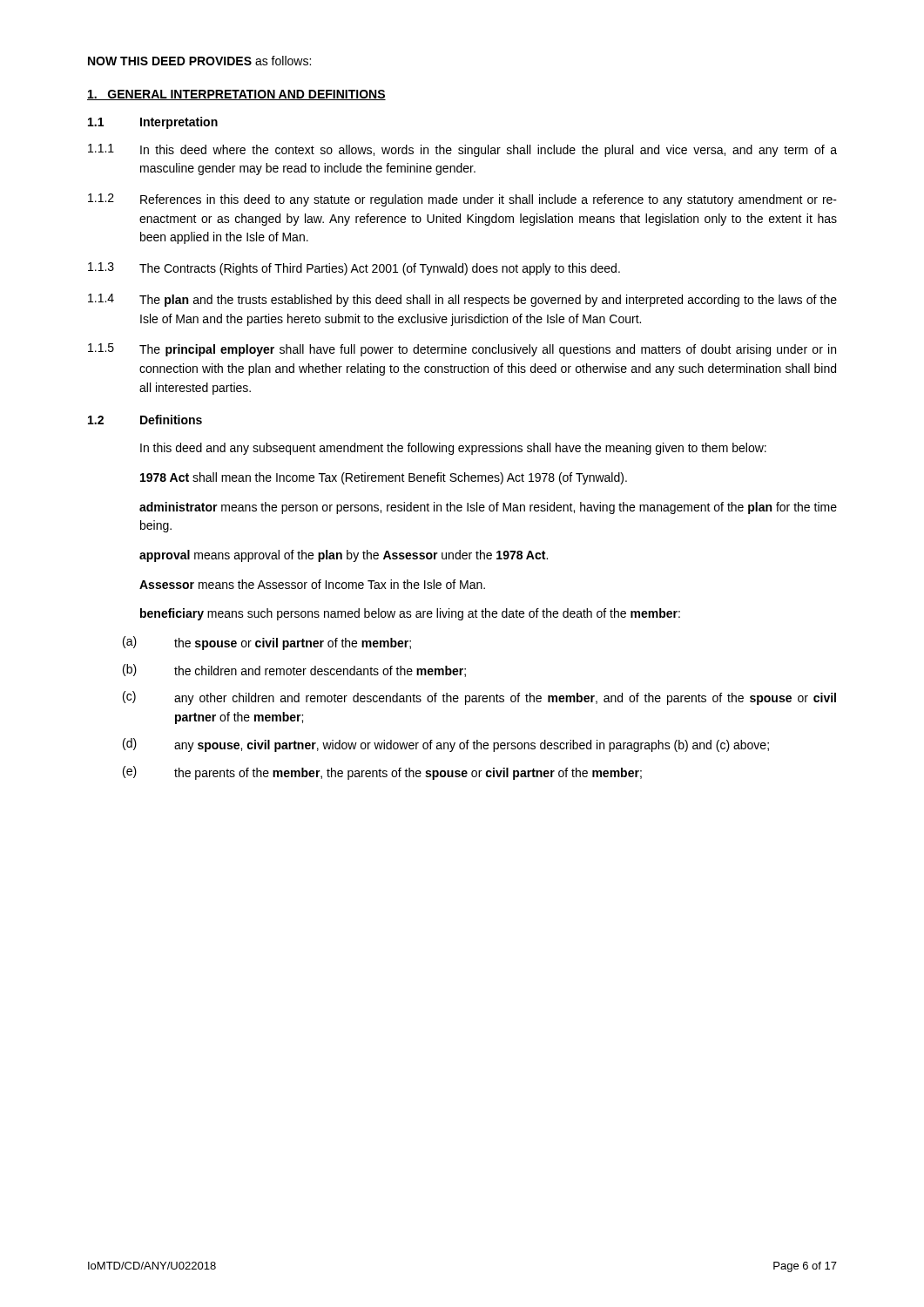Locate the passage starting "approval means approval of"
924x1307 pixels.
(344, 555)
